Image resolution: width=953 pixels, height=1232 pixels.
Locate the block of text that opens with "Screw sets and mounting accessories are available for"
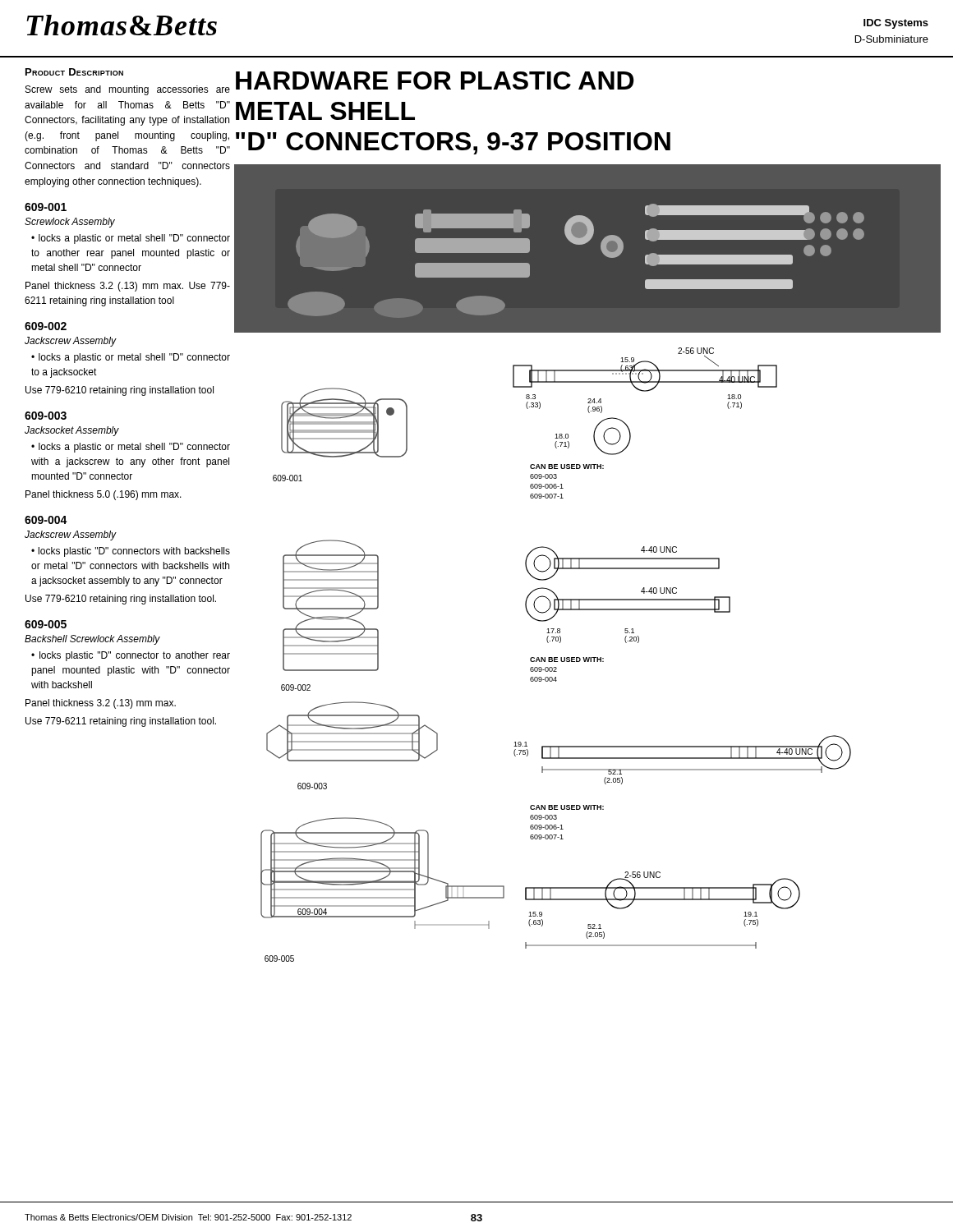127,135
